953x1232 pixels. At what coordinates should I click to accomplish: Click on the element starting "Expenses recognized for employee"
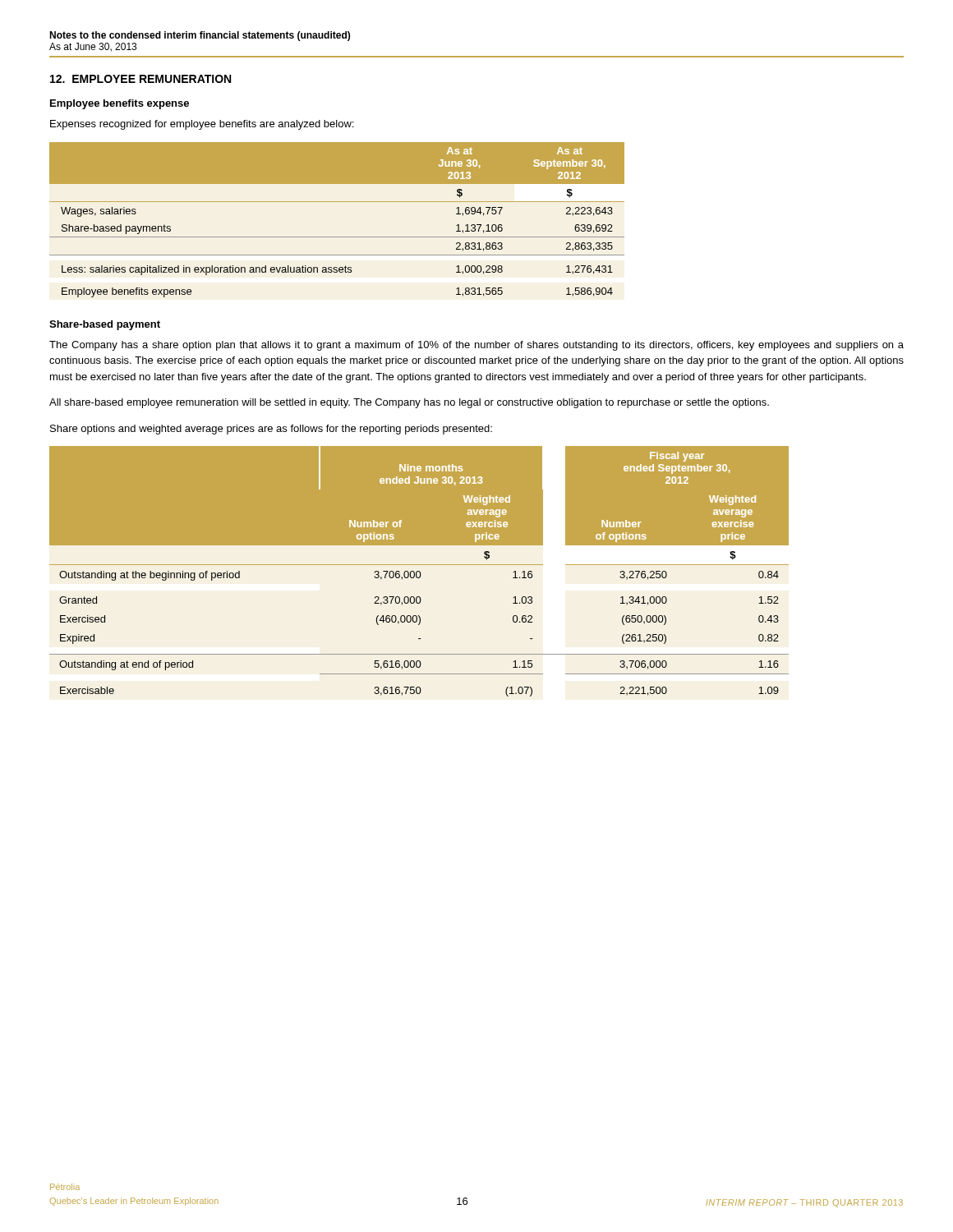(202, 124)
